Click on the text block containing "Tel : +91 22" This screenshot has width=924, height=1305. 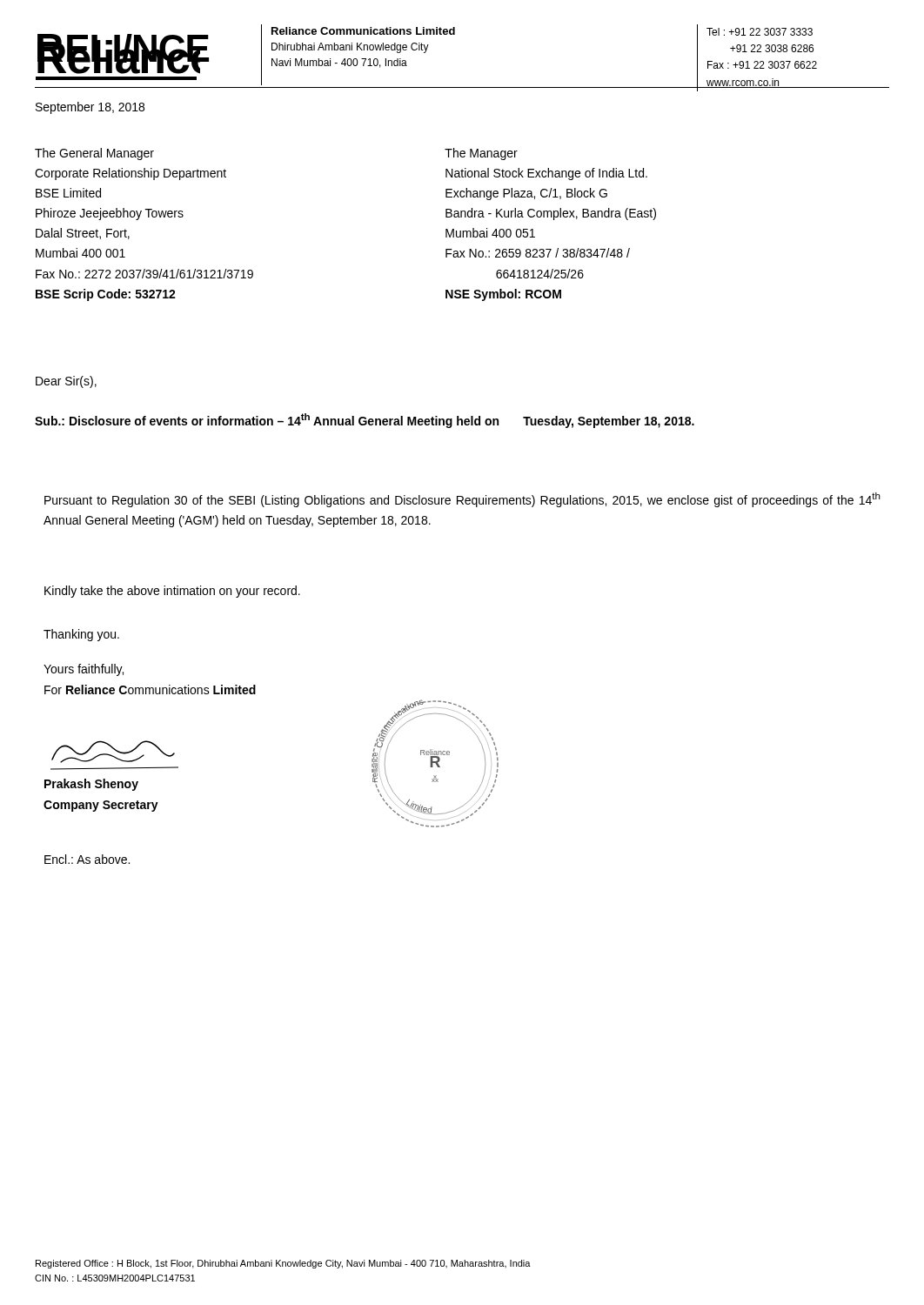tap(762, 57)
